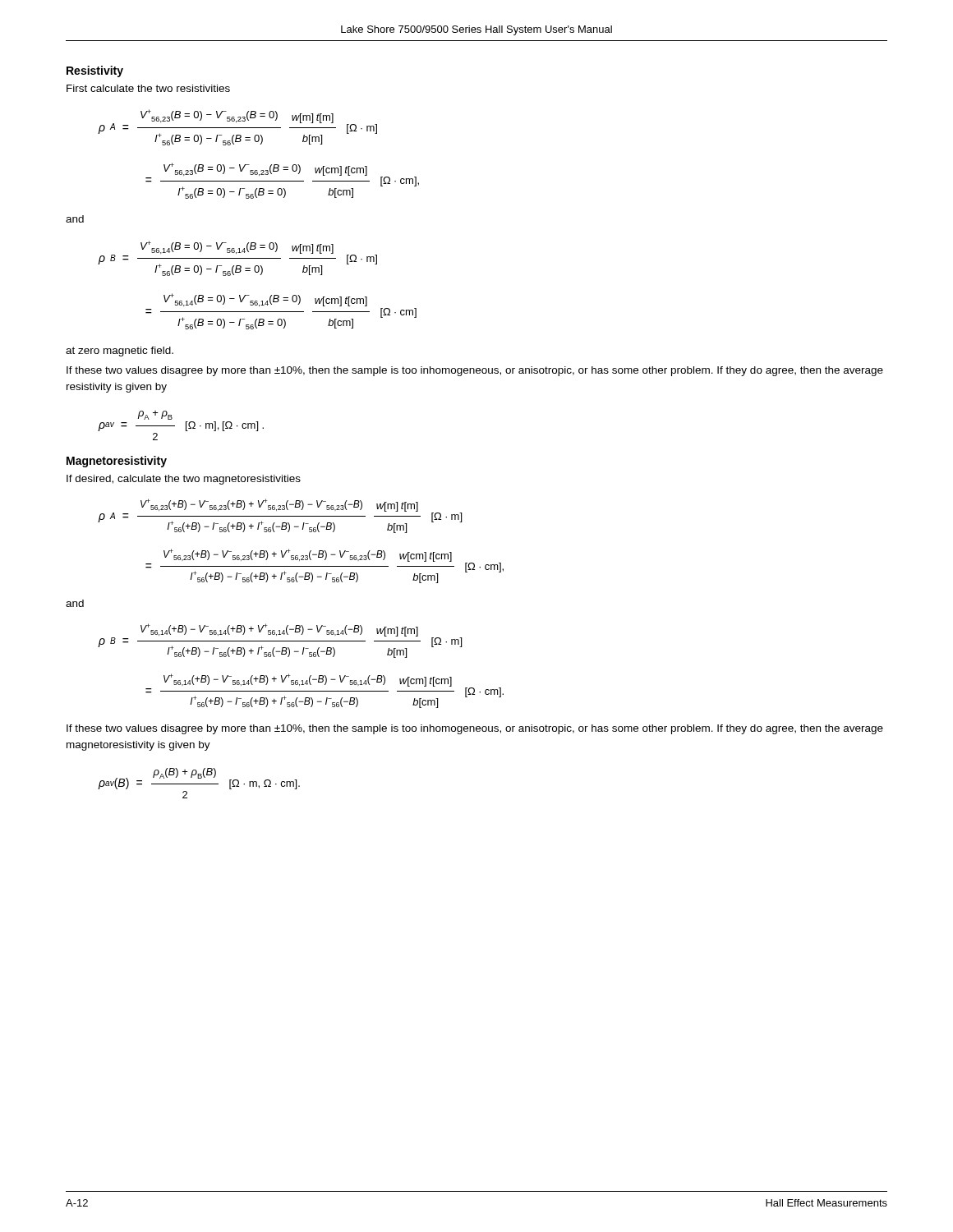
Task: Locate the element starting "ρA = V+56,23(B = 0) − V−56,23(B ="
Action: 237,127
